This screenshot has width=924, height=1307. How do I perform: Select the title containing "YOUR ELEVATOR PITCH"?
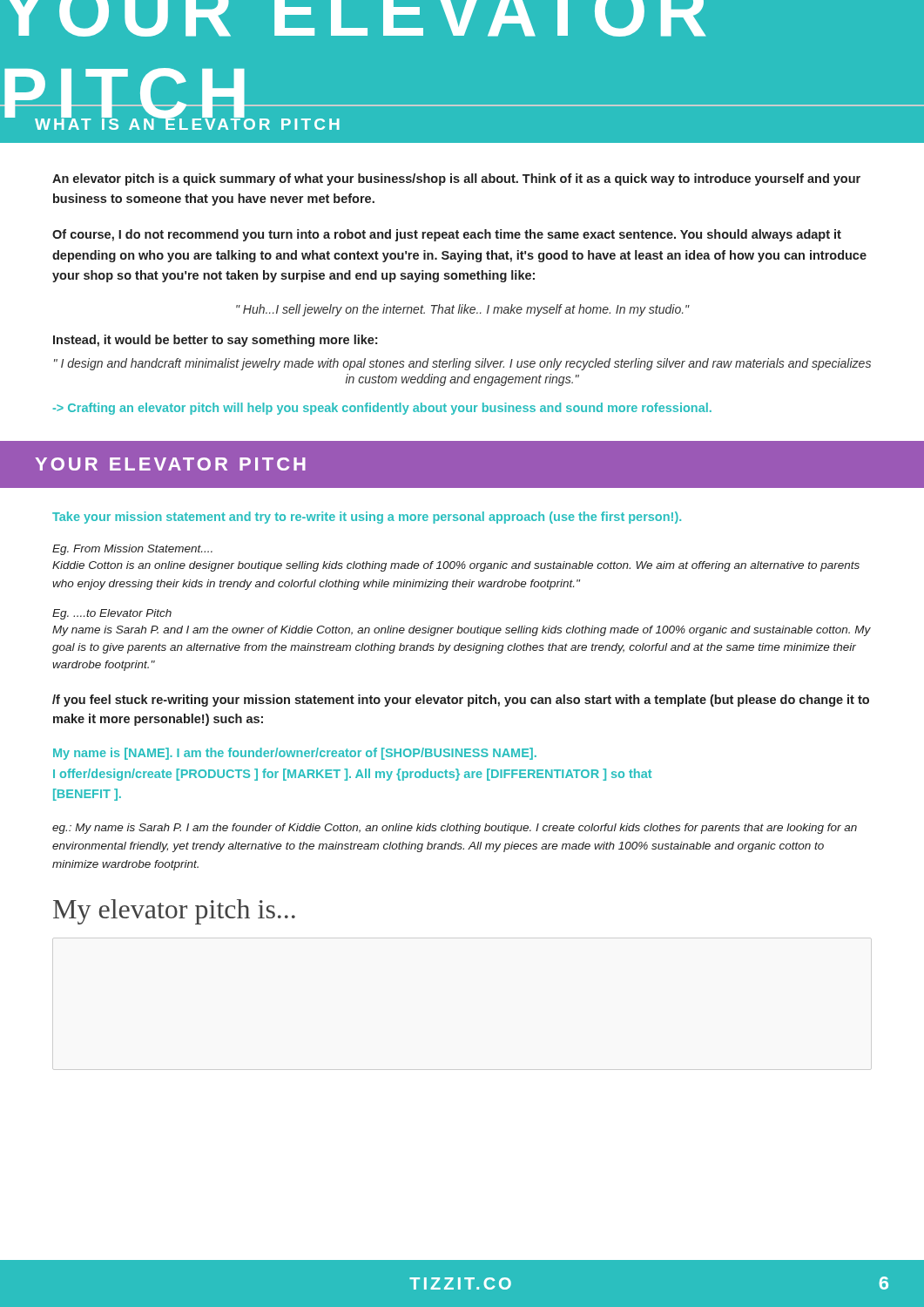[x=462, y=52]
